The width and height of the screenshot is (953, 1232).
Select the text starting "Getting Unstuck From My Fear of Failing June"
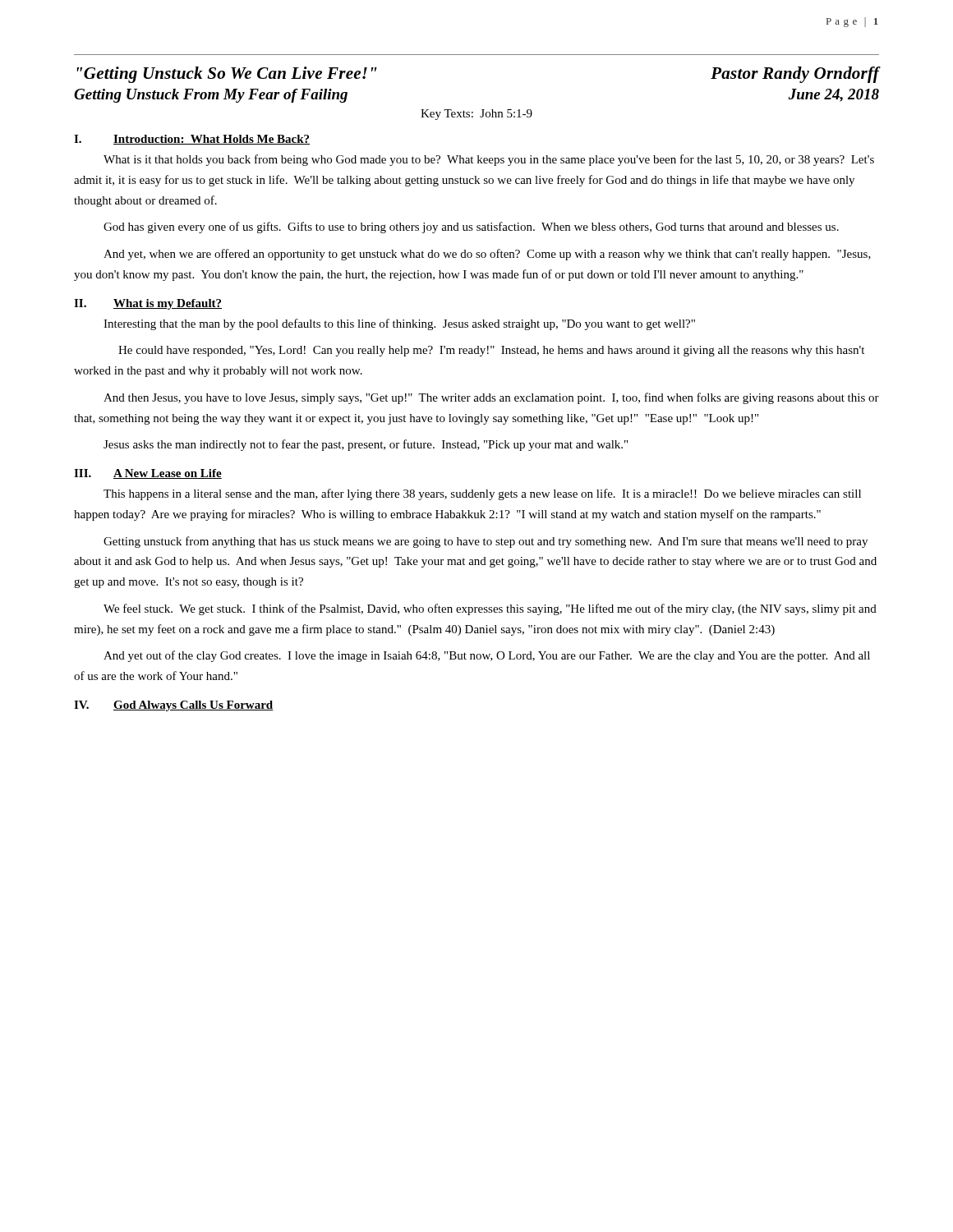coord(213,96)
